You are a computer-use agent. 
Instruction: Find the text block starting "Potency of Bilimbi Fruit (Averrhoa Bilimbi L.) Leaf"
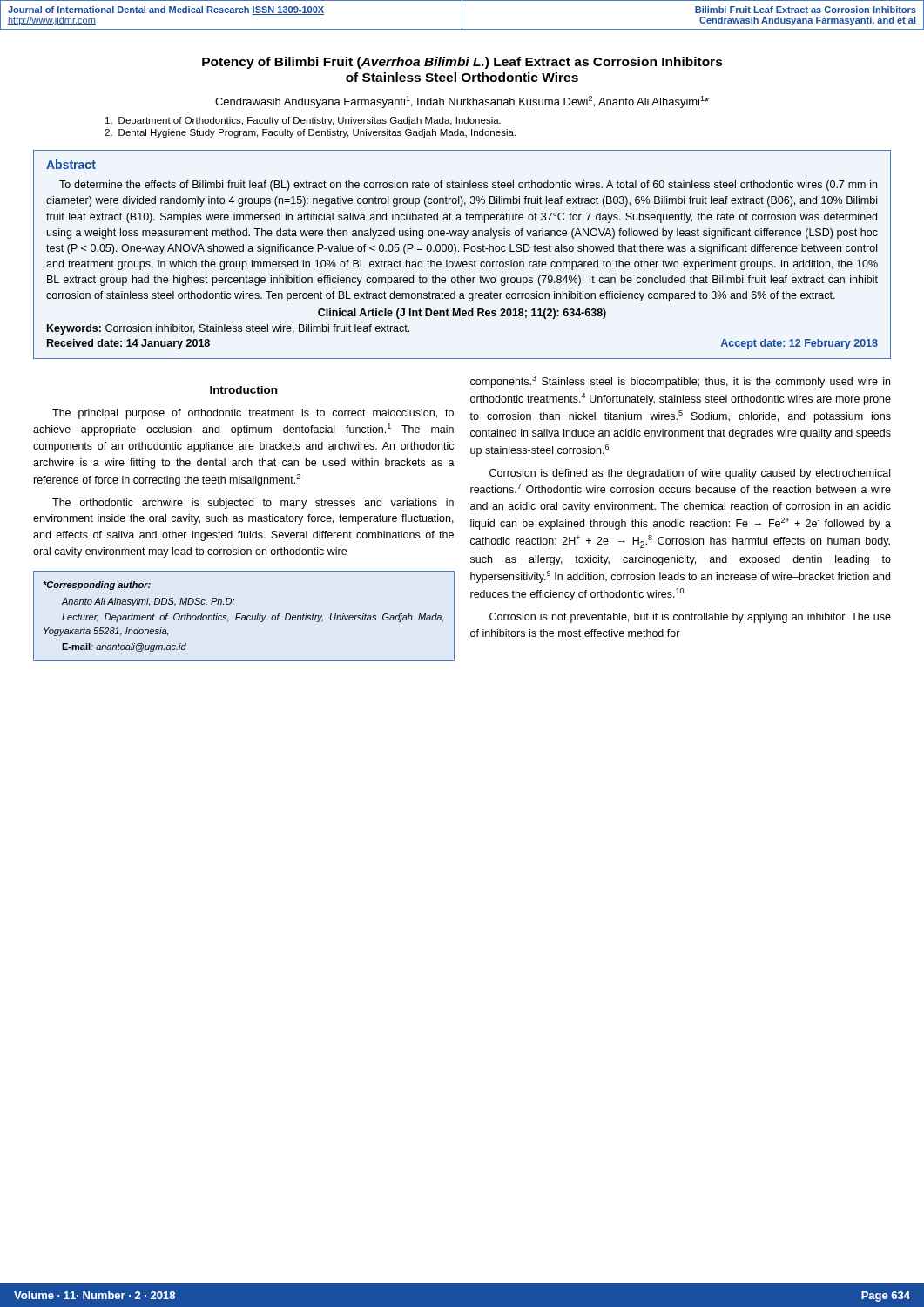pos(462,70)
